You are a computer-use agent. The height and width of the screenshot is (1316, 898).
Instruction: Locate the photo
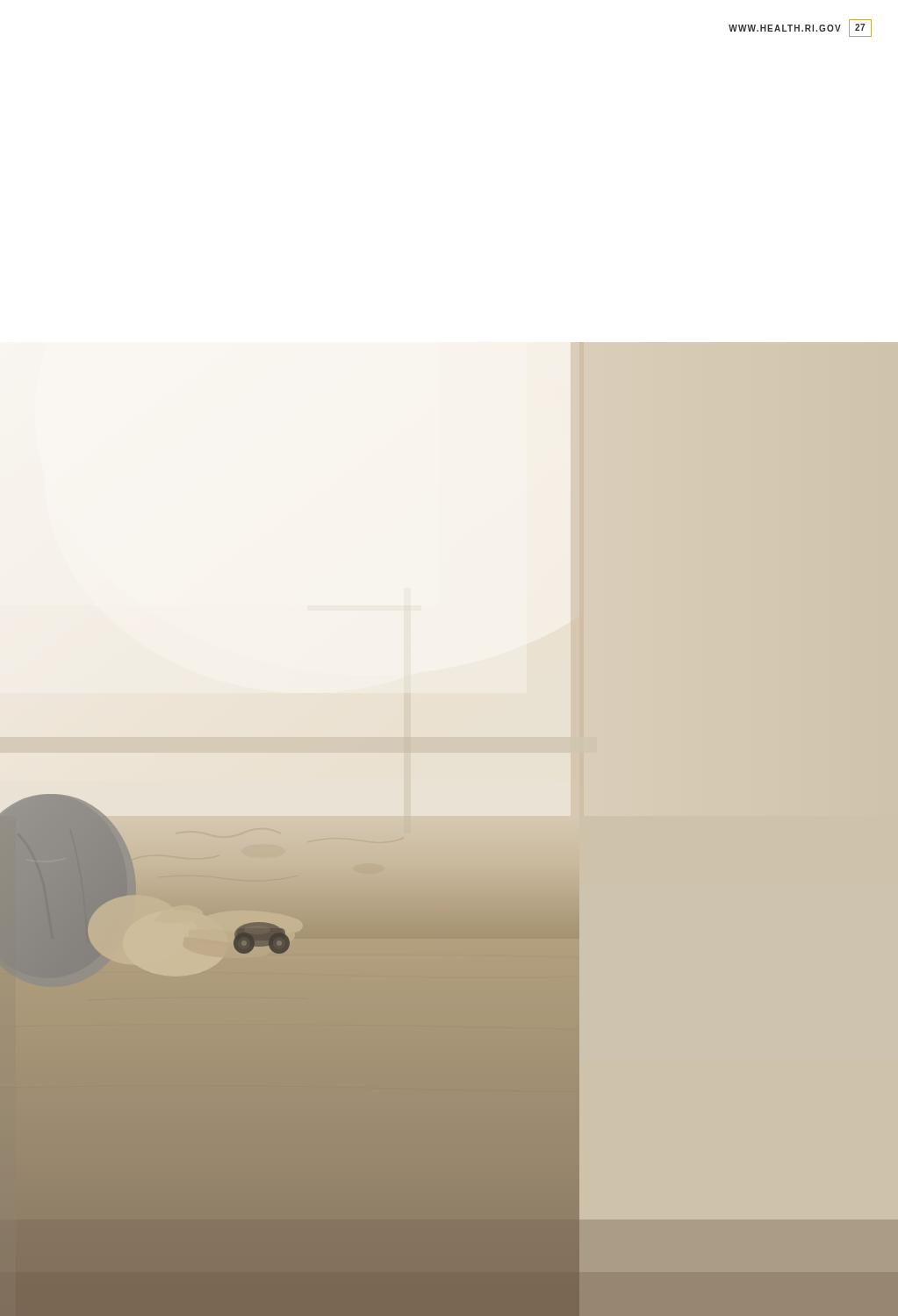[449, 829]
